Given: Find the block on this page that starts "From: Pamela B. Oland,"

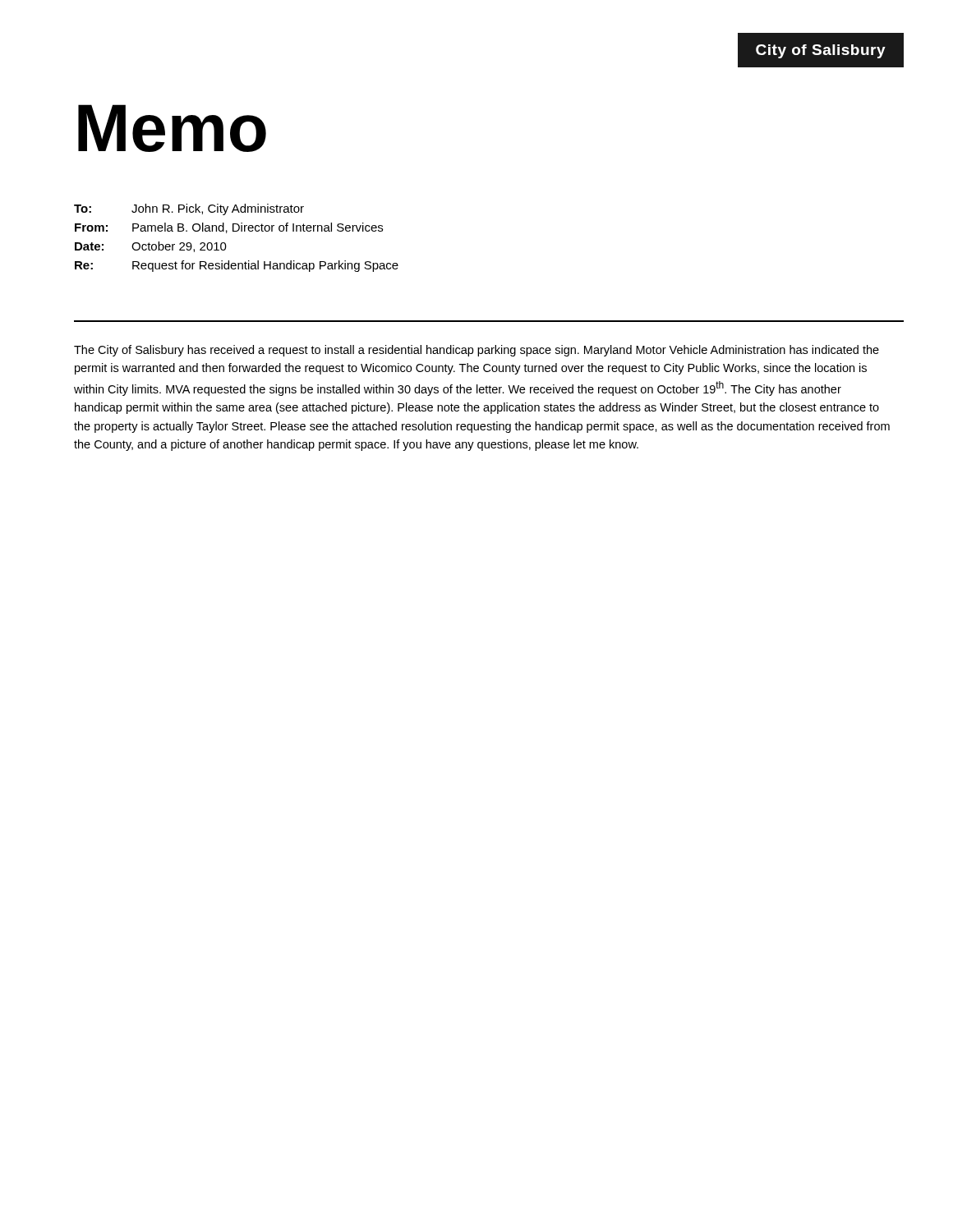Looking at the screenshot, I should [229, 227].
